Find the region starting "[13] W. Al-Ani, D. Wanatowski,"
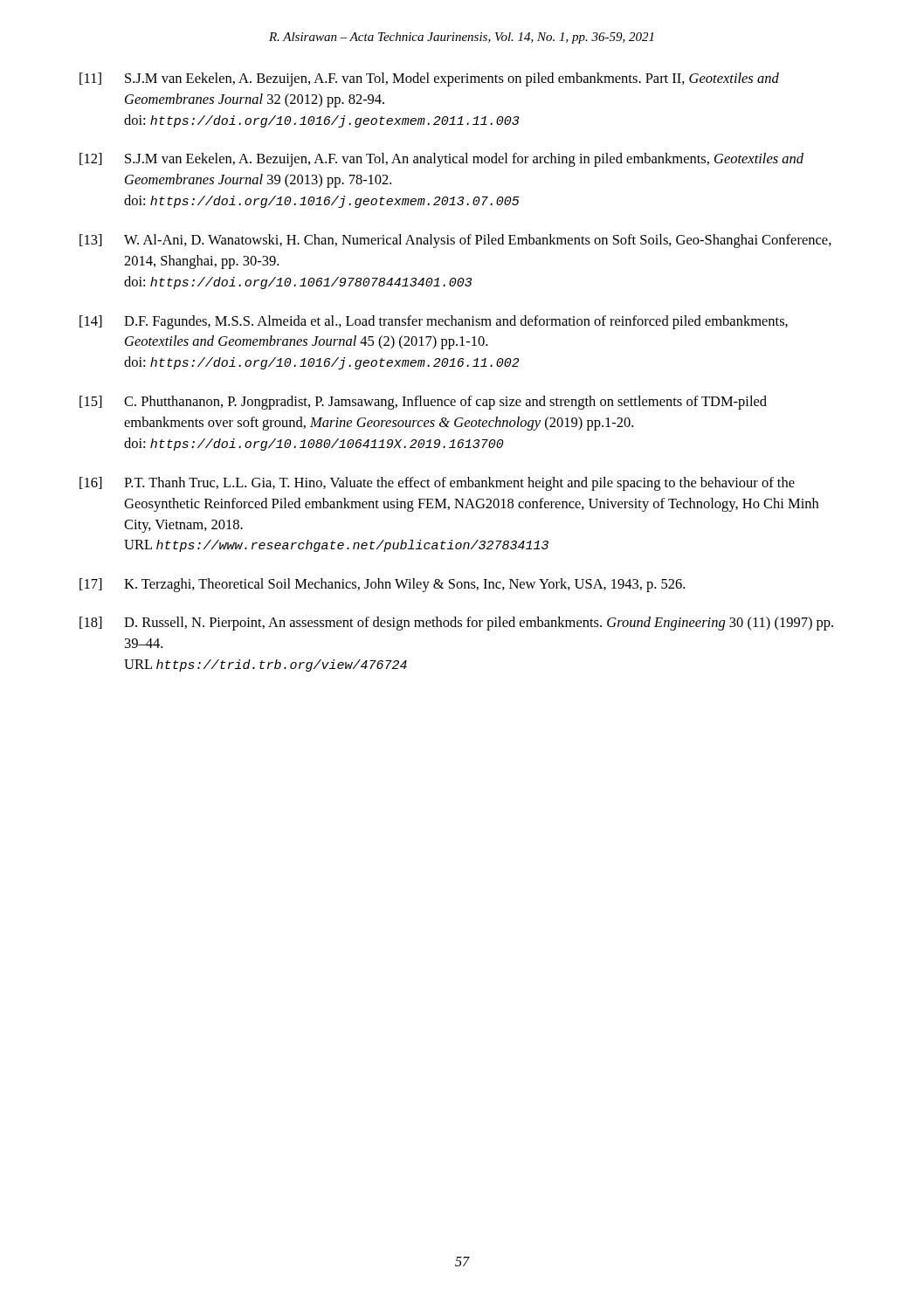924x1310 pixels. [455, 241]
